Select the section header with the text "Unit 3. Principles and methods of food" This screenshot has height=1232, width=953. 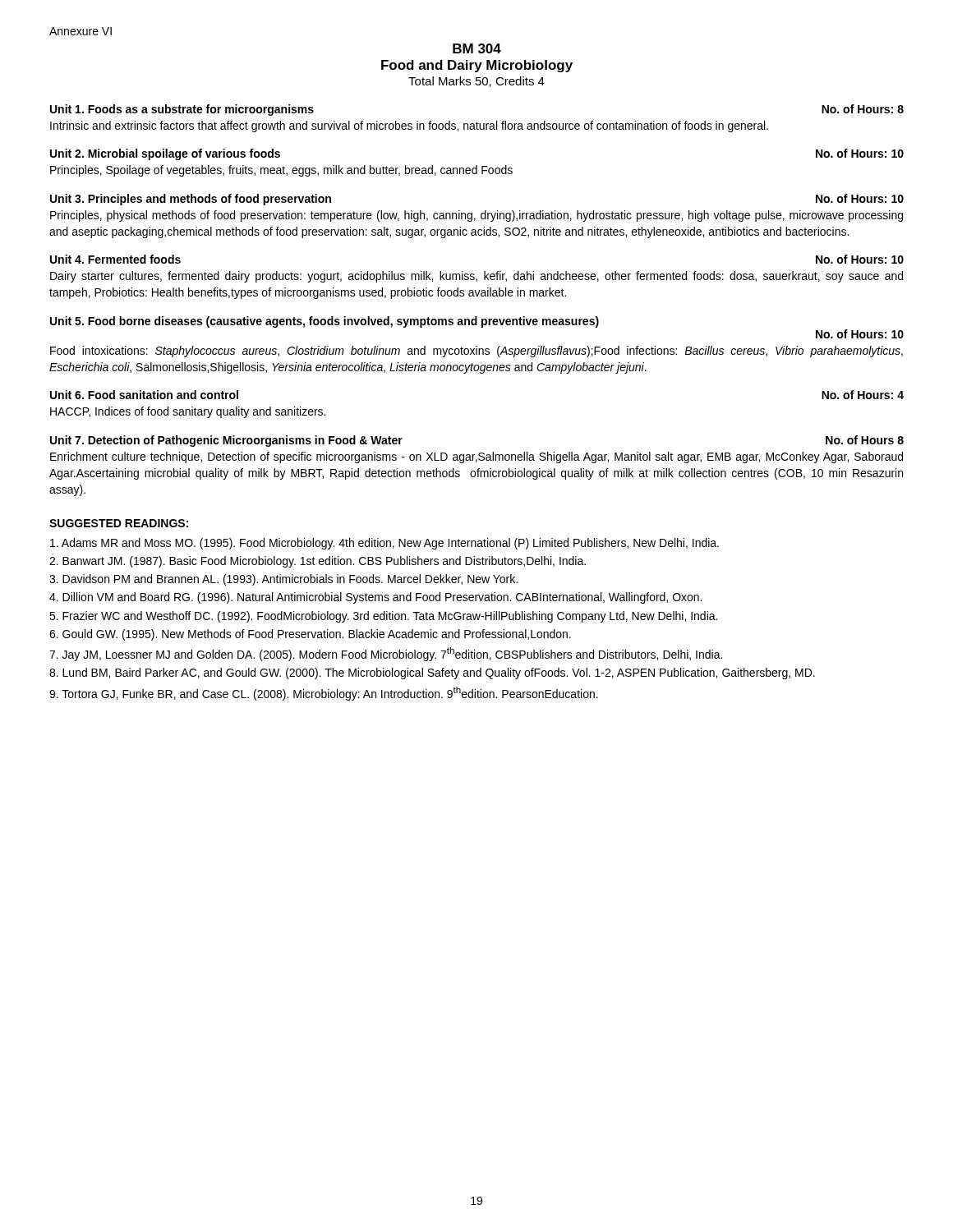point(193,198)
